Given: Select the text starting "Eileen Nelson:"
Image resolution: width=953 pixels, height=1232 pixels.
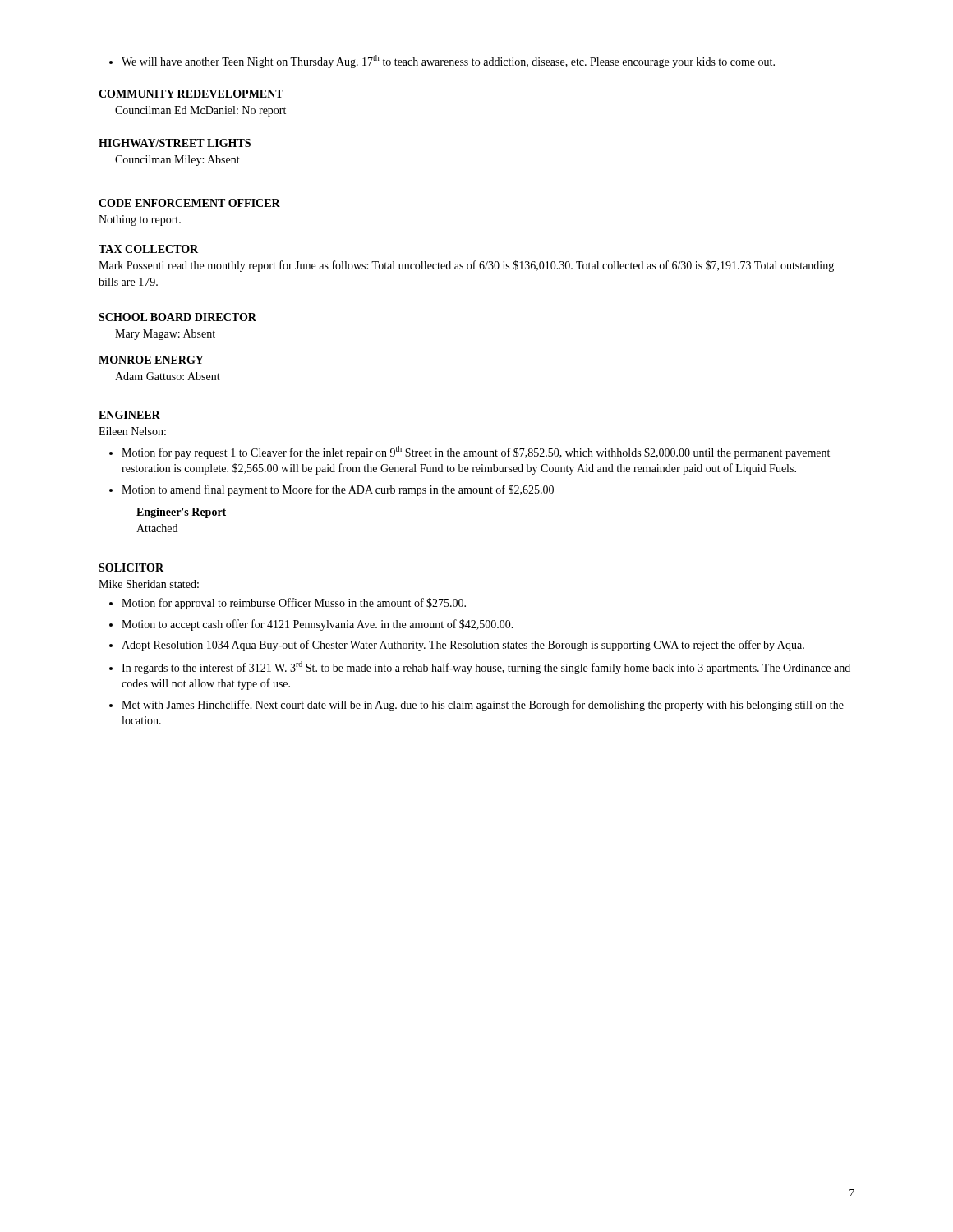Looking at the screenshot, I should click(133, 432).
